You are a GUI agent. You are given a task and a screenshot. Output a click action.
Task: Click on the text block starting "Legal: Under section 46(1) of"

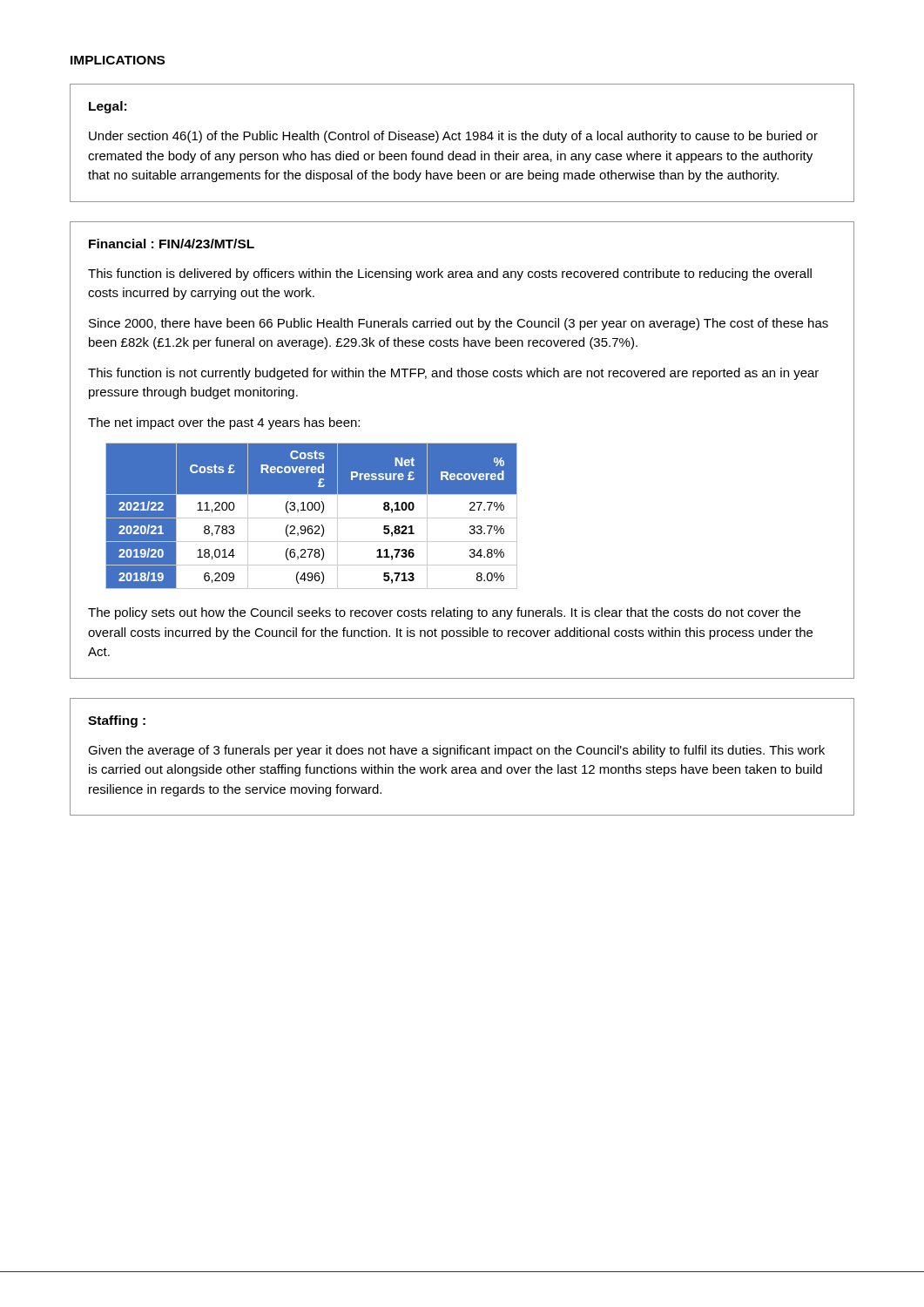tap(462, 142)
